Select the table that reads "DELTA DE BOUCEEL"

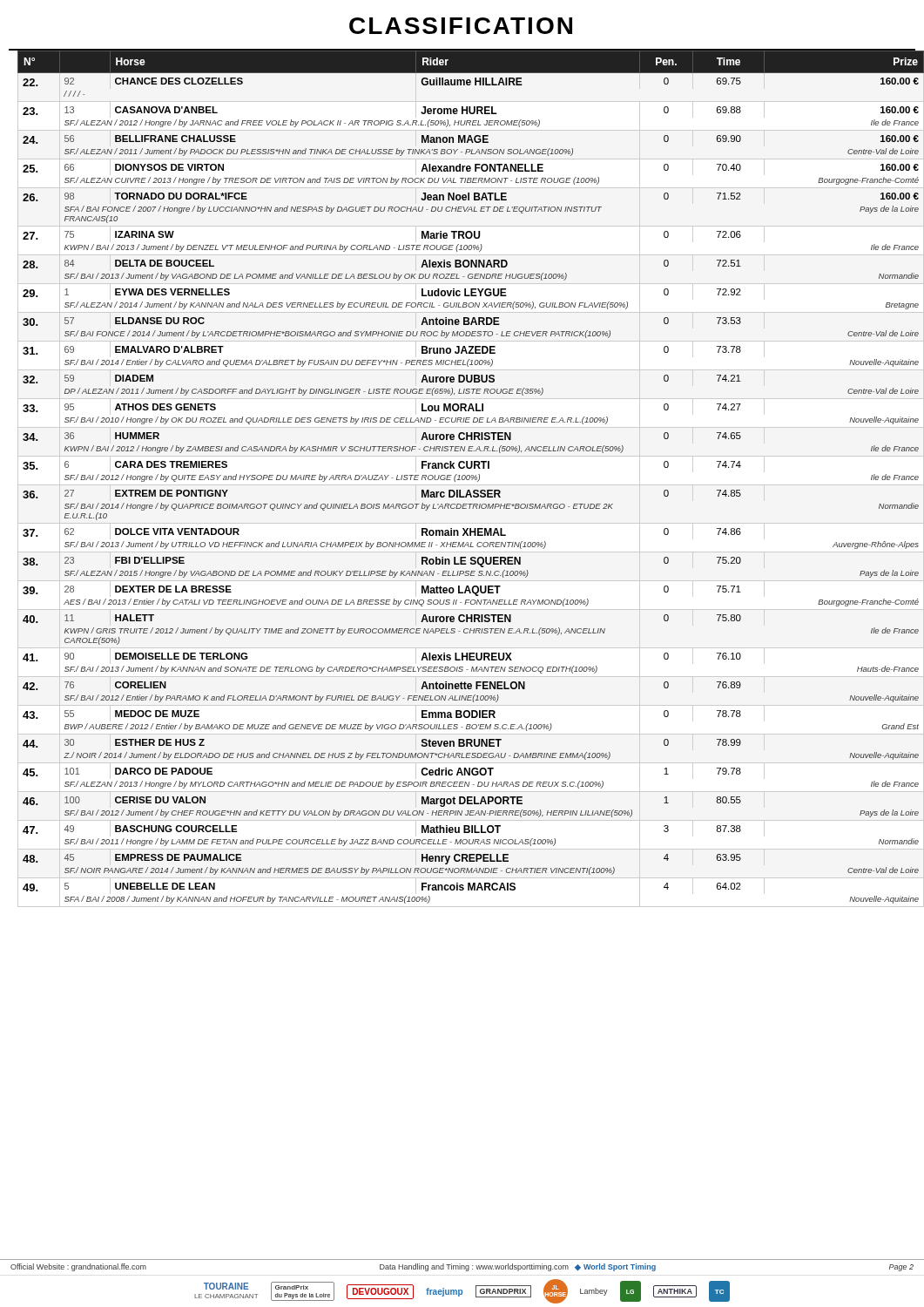coord(462,479)
